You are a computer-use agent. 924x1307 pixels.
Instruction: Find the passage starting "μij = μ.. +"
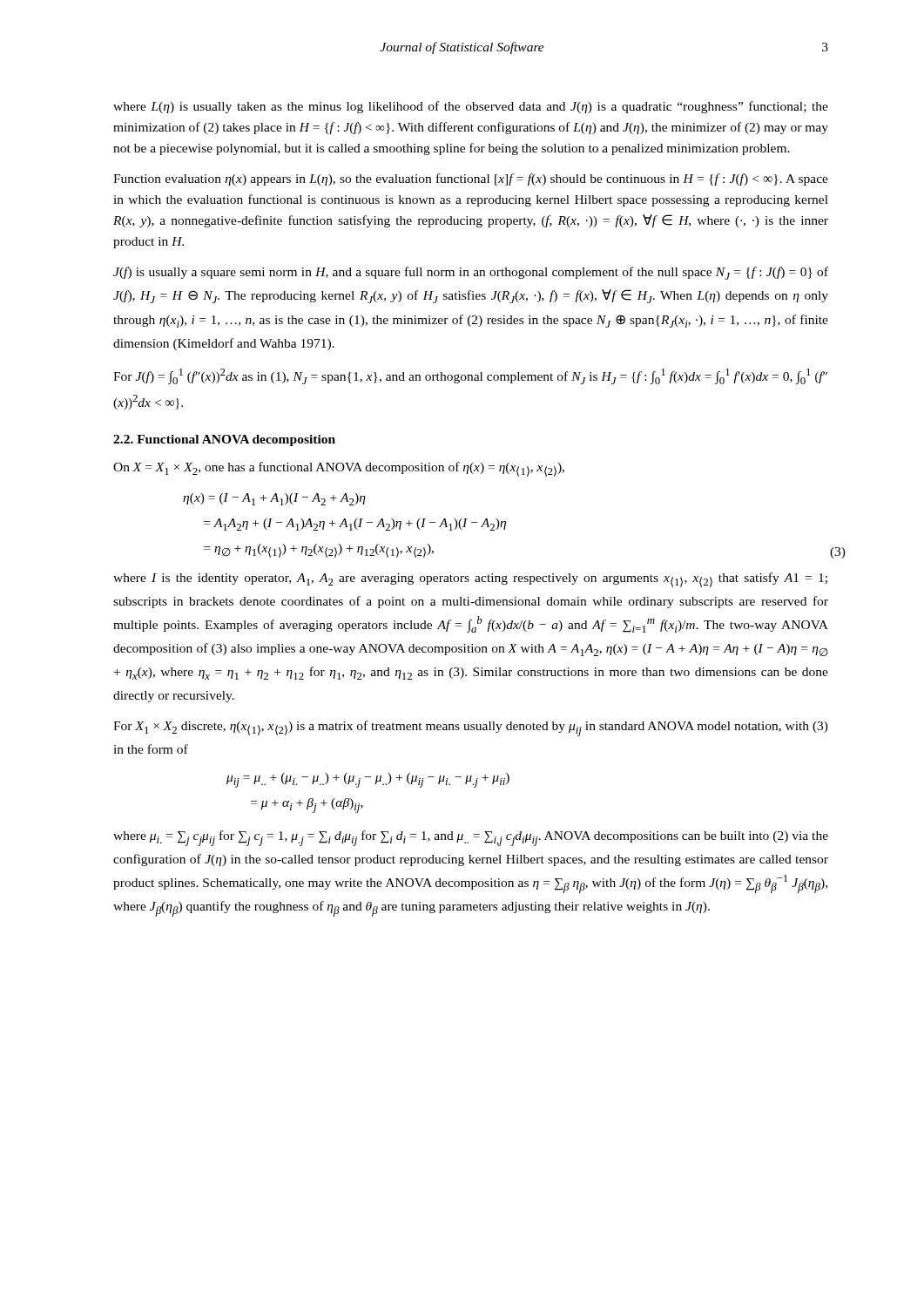coord(368,780)
